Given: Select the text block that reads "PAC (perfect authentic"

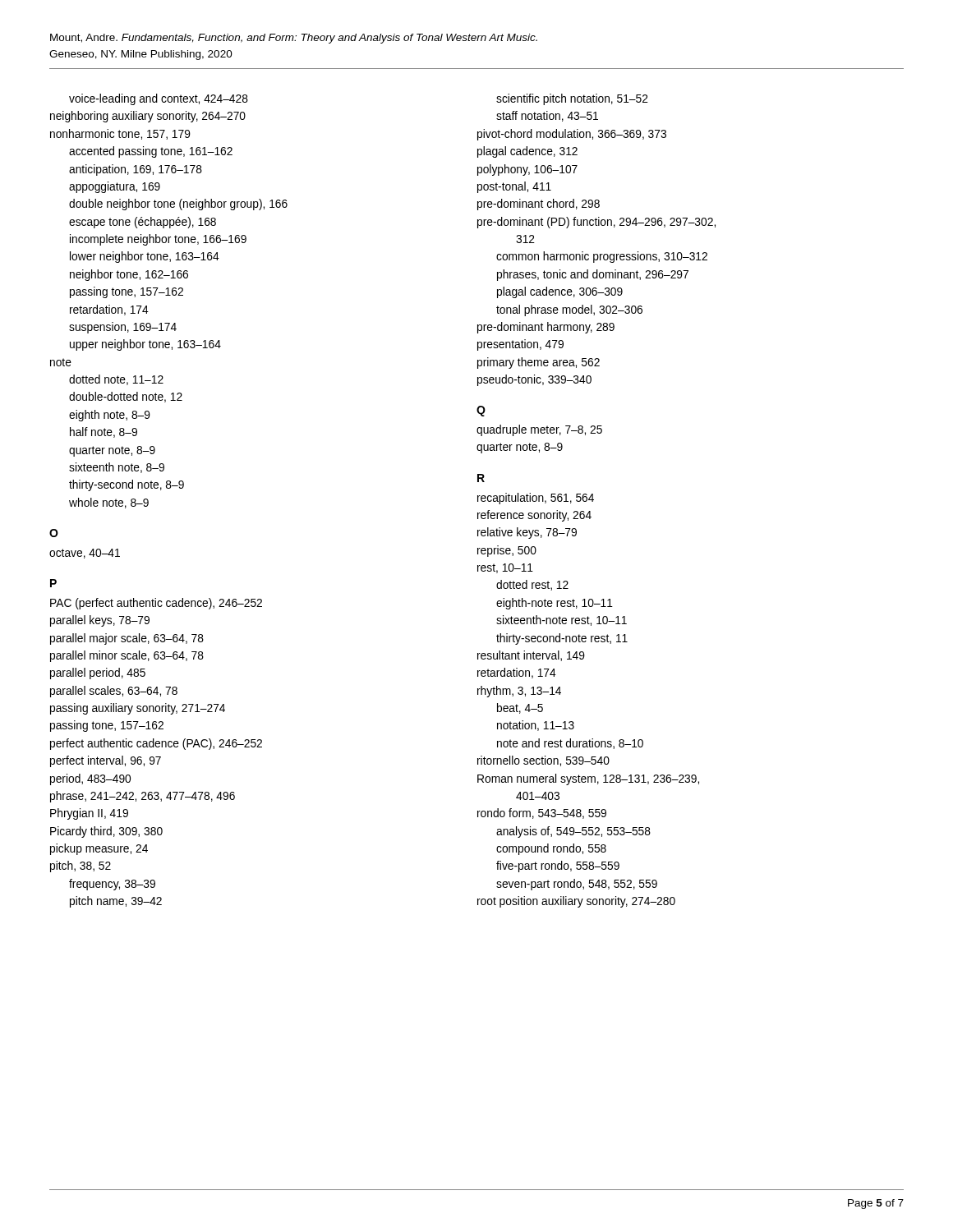Looking at the screenshot, I should (x=251, y=752).
